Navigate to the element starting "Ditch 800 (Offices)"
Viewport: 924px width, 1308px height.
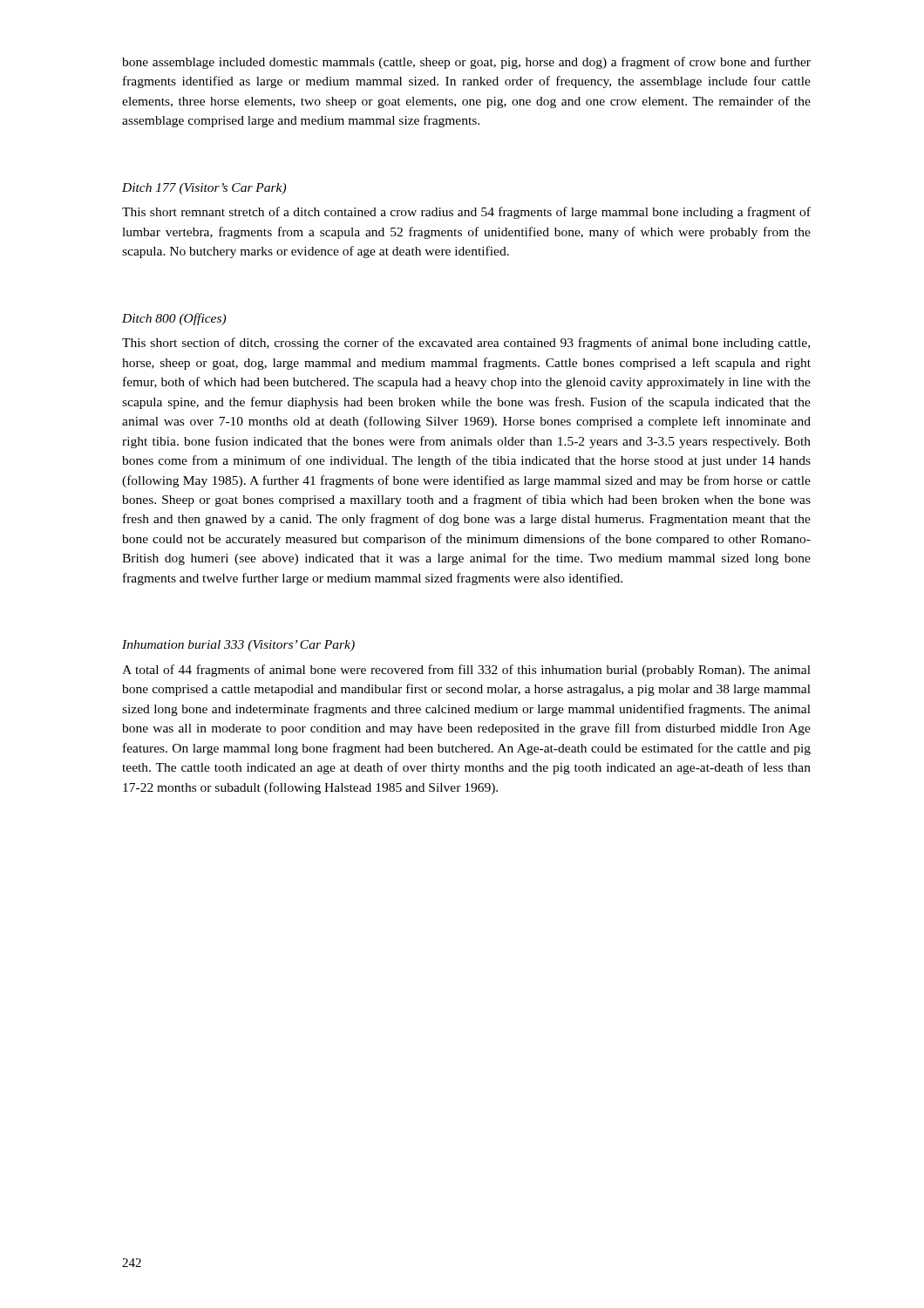pyautogui.click(x=174, y=318)
